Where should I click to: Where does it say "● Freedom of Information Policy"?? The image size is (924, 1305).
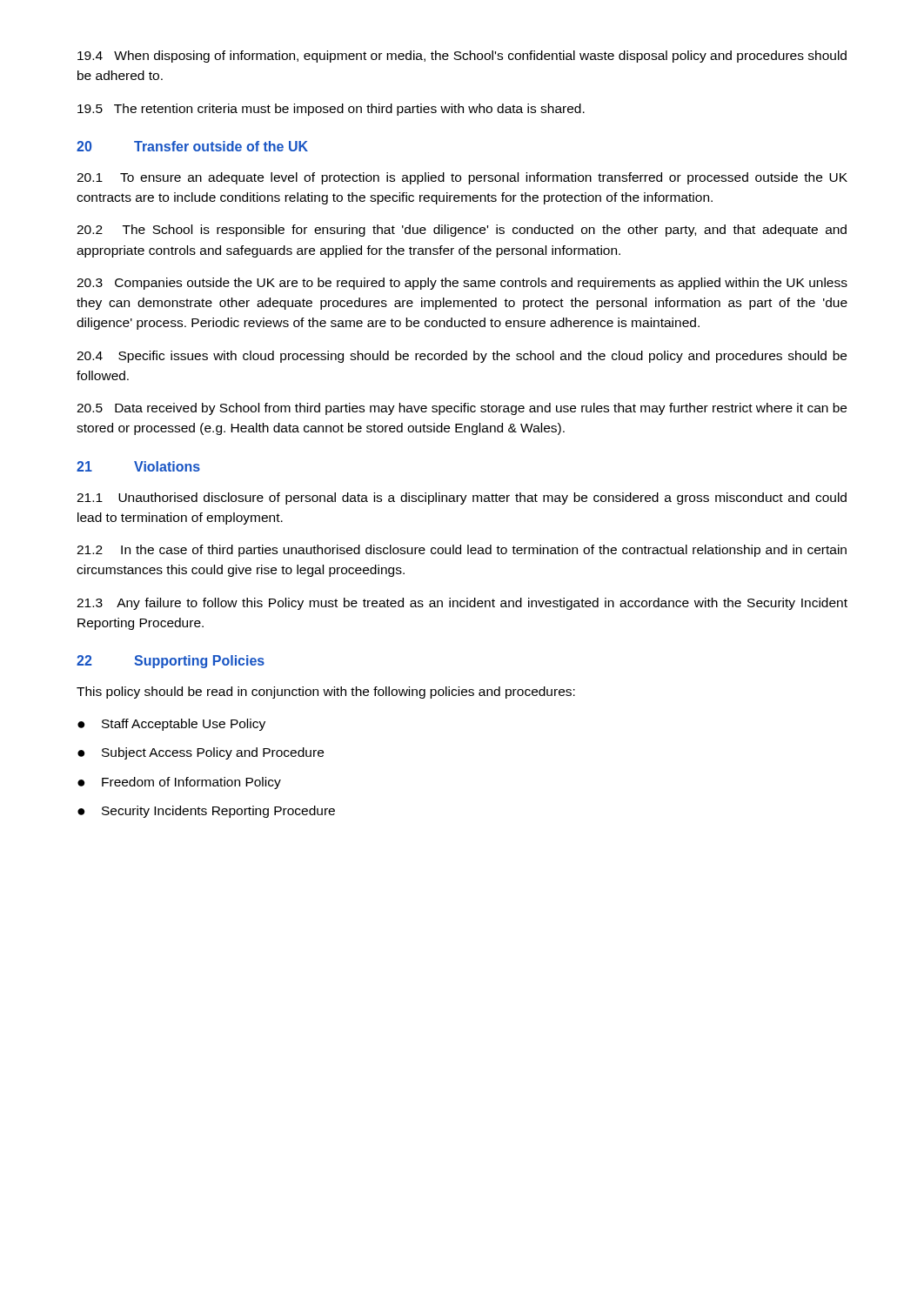pos(179,782)
